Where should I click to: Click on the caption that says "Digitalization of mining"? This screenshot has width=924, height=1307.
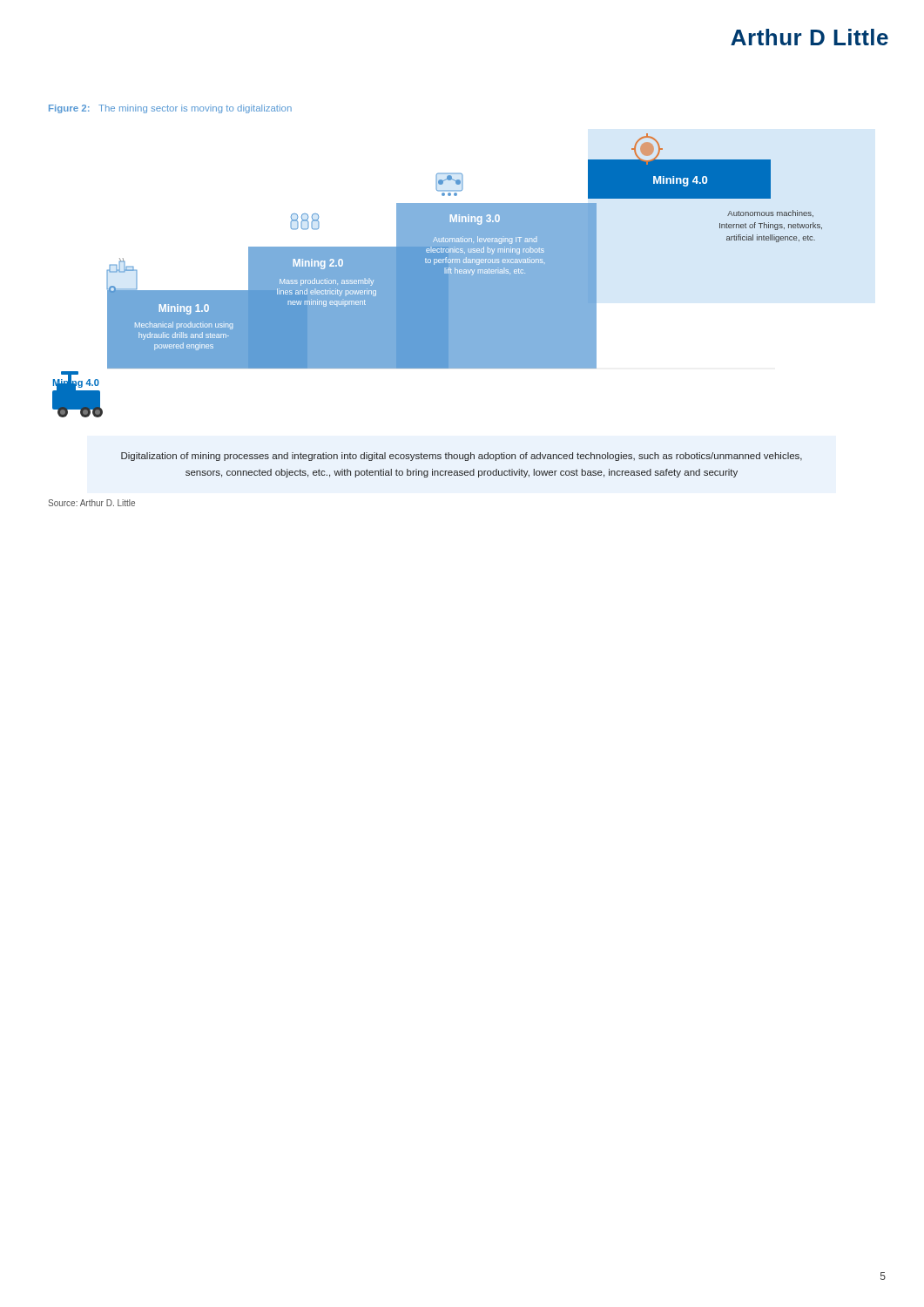tap(462, 464)
